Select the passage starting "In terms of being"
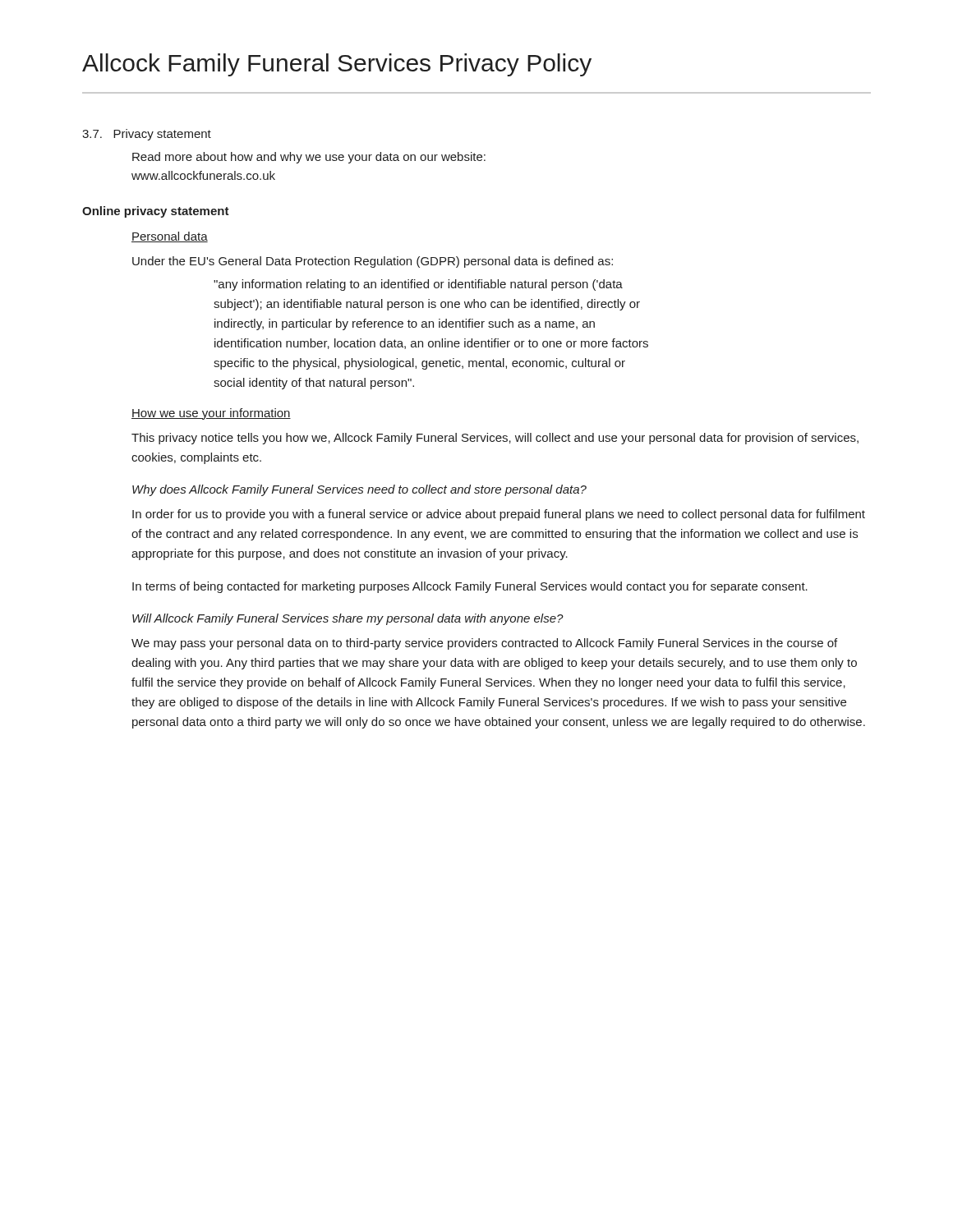Screen dimensions: 1232x953 point(470,586)
